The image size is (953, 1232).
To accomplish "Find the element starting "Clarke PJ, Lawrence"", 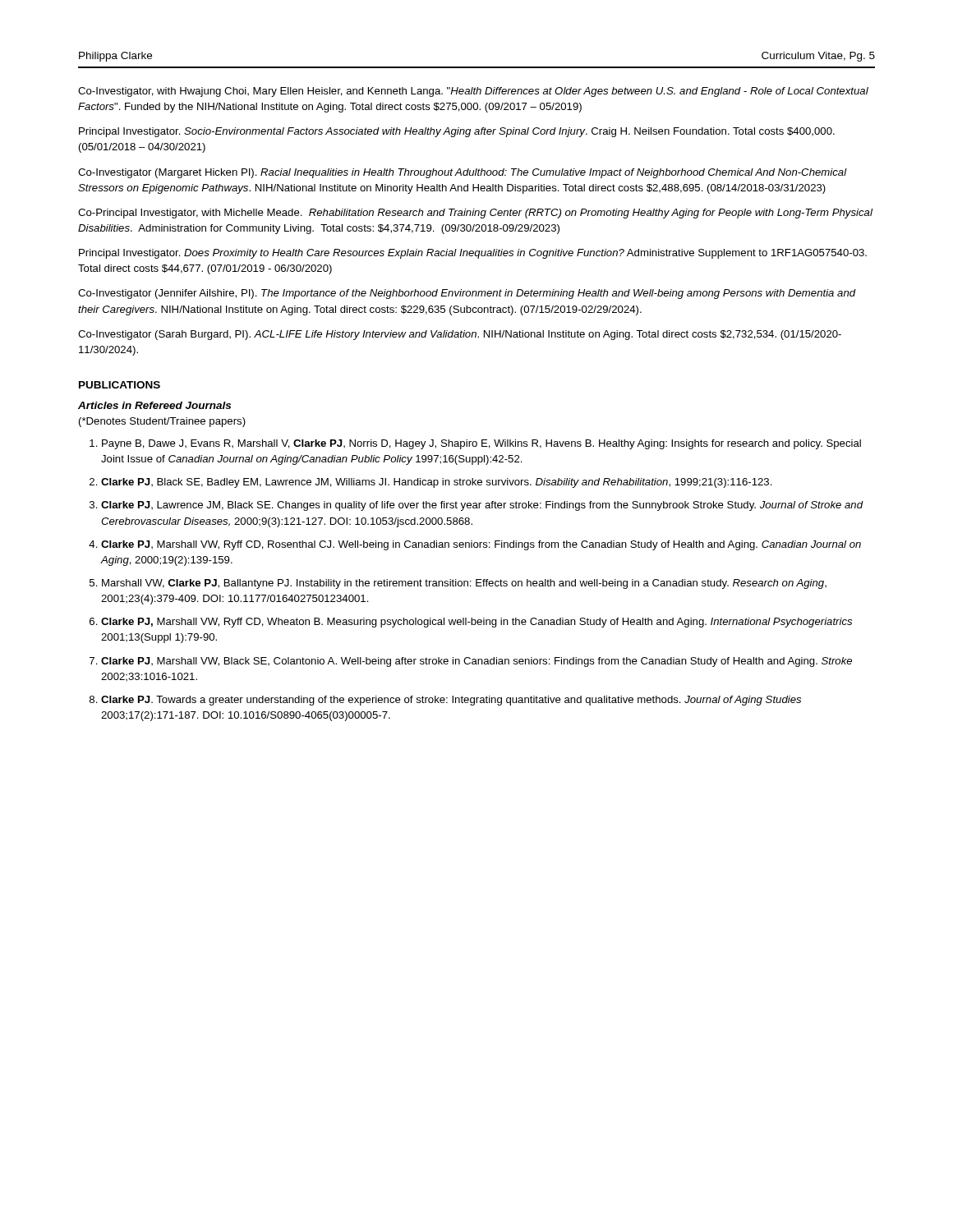I will point(482,513).
